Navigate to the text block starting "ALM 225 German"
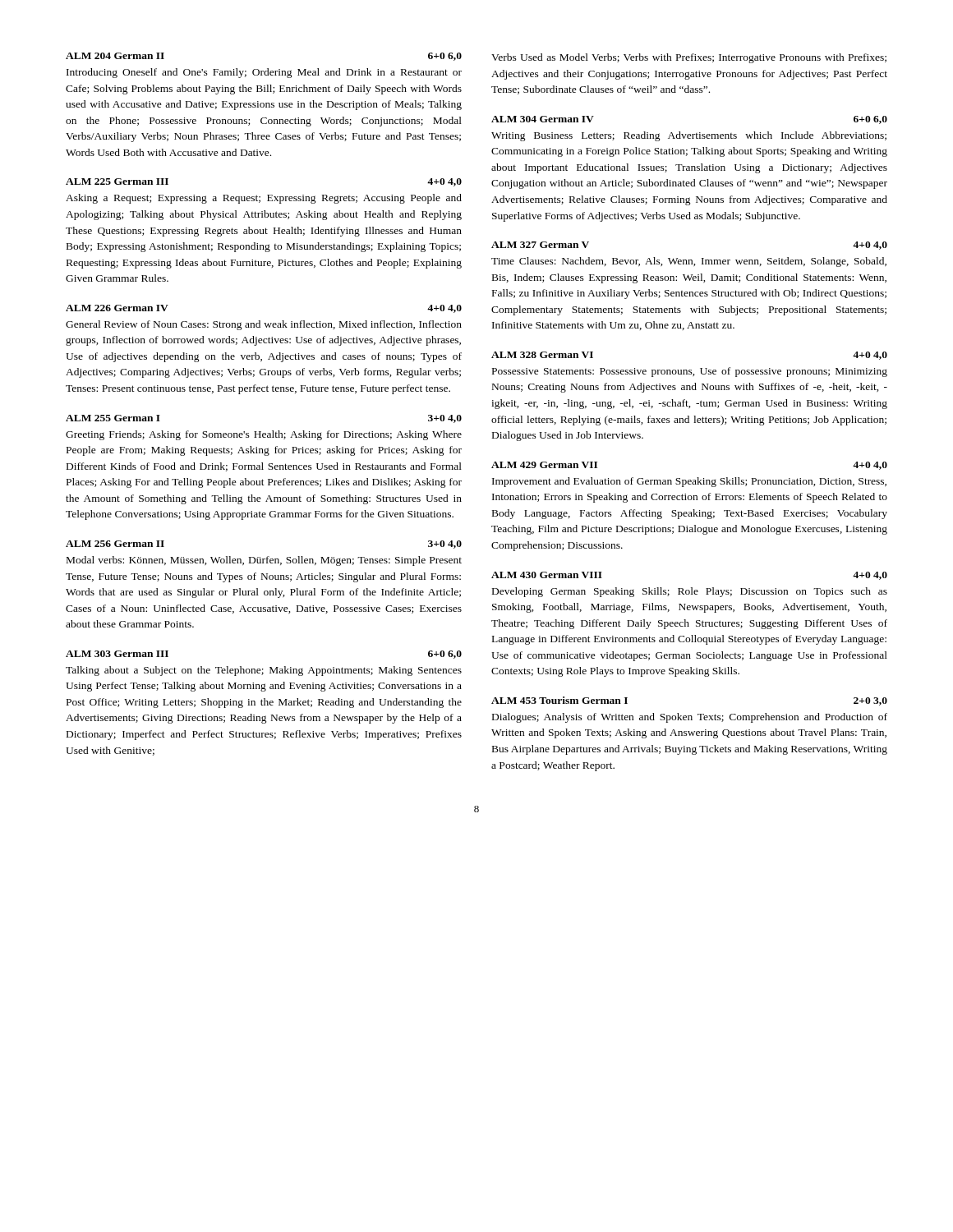The height and width of the screenshot is (1232, 953). [264, 231]
